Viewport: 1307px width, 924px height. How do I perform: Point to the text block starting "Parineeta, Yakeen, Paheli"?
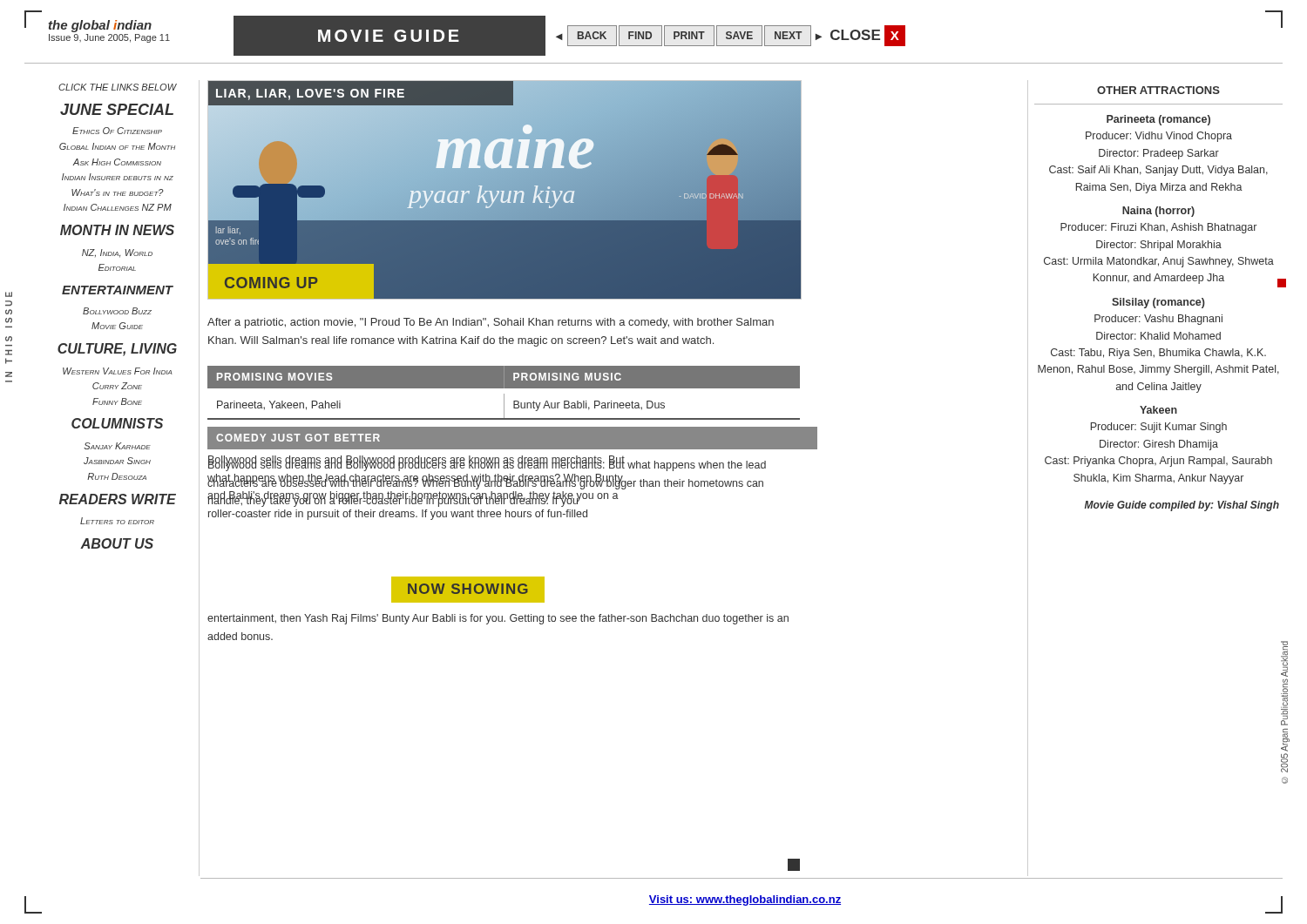point(279,405)
